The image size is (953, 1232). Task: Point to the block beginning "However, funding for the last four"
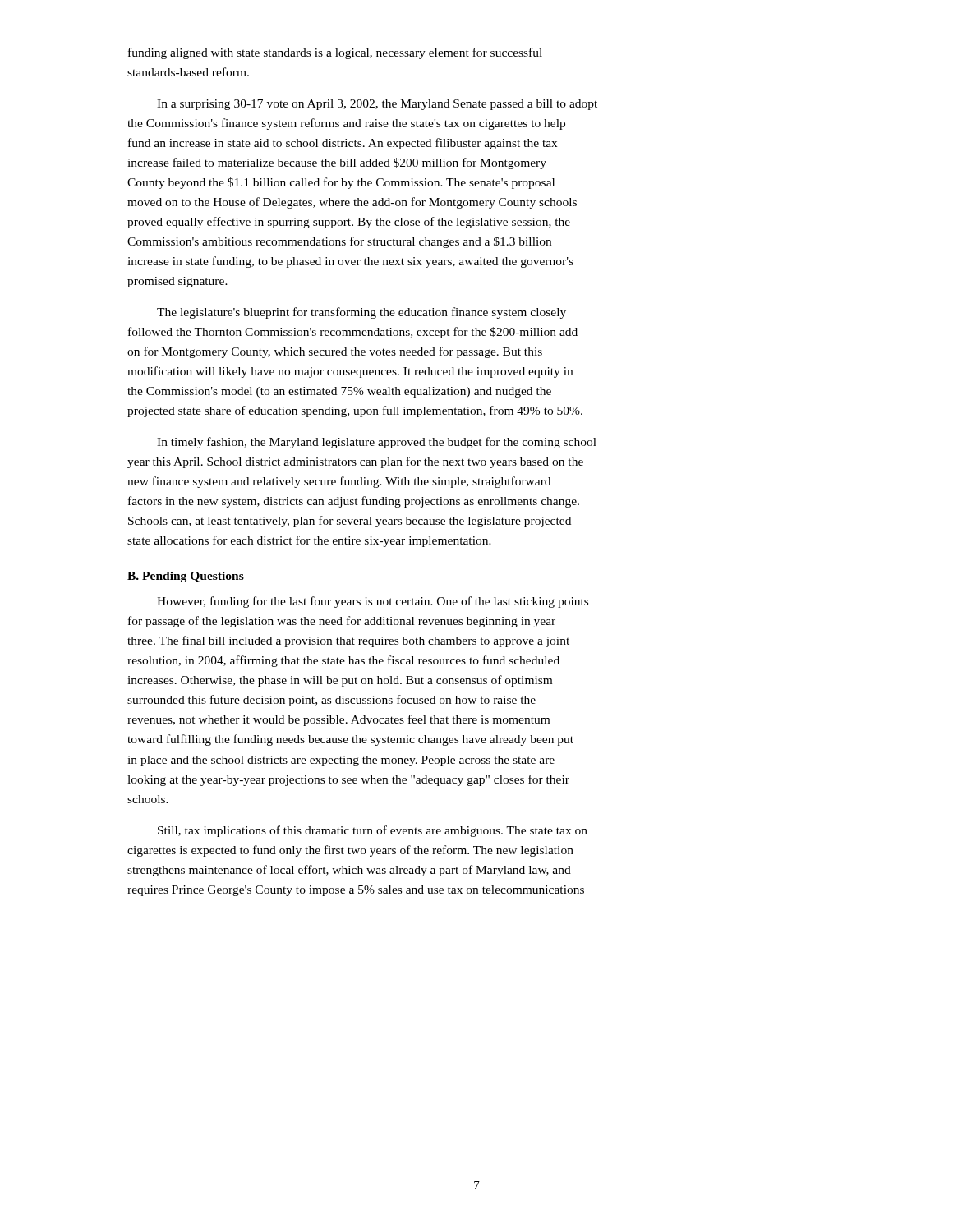click(487, 700)
